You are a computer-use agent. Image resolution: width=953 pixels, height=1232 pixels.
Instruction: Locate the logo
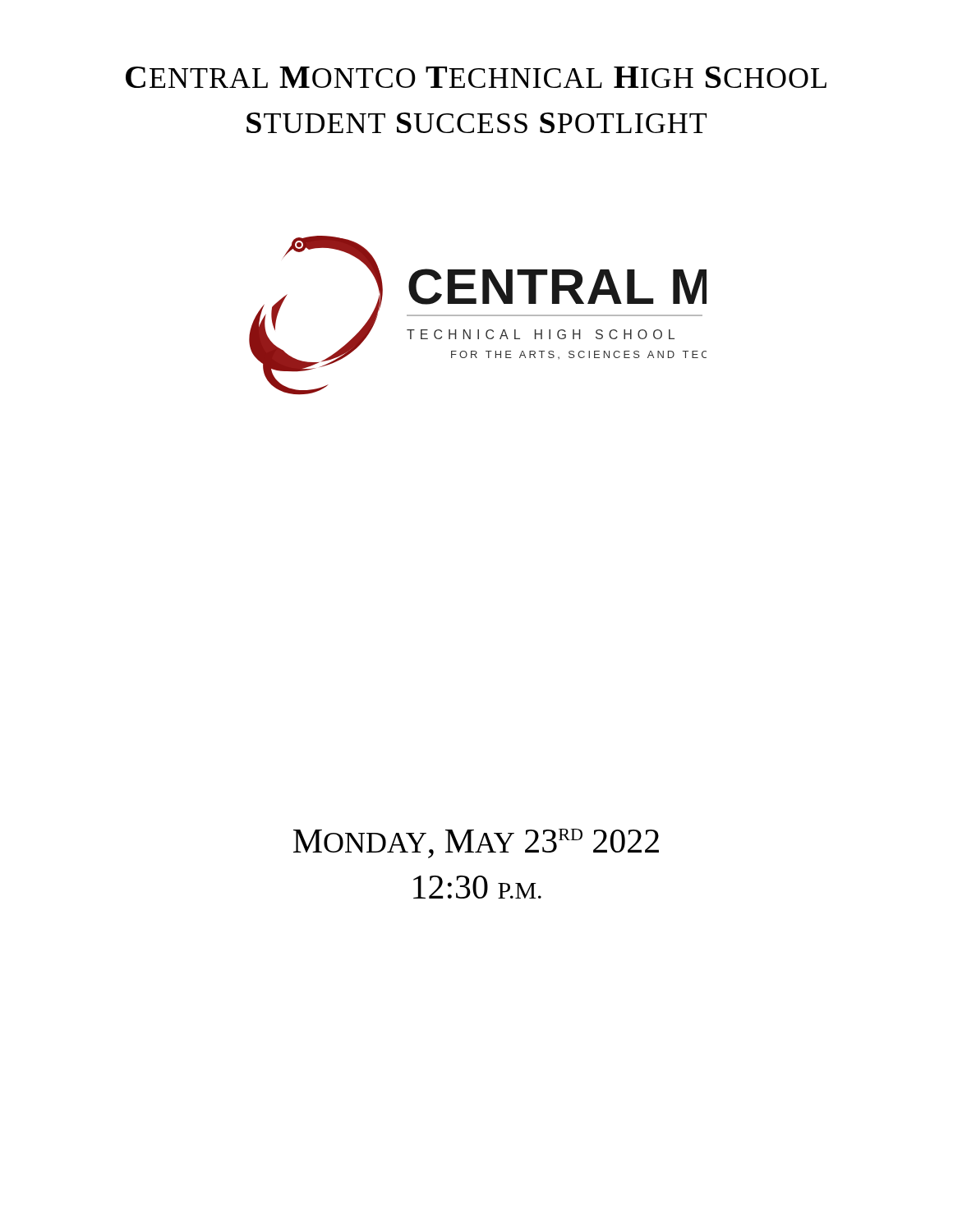coord(476,320)
